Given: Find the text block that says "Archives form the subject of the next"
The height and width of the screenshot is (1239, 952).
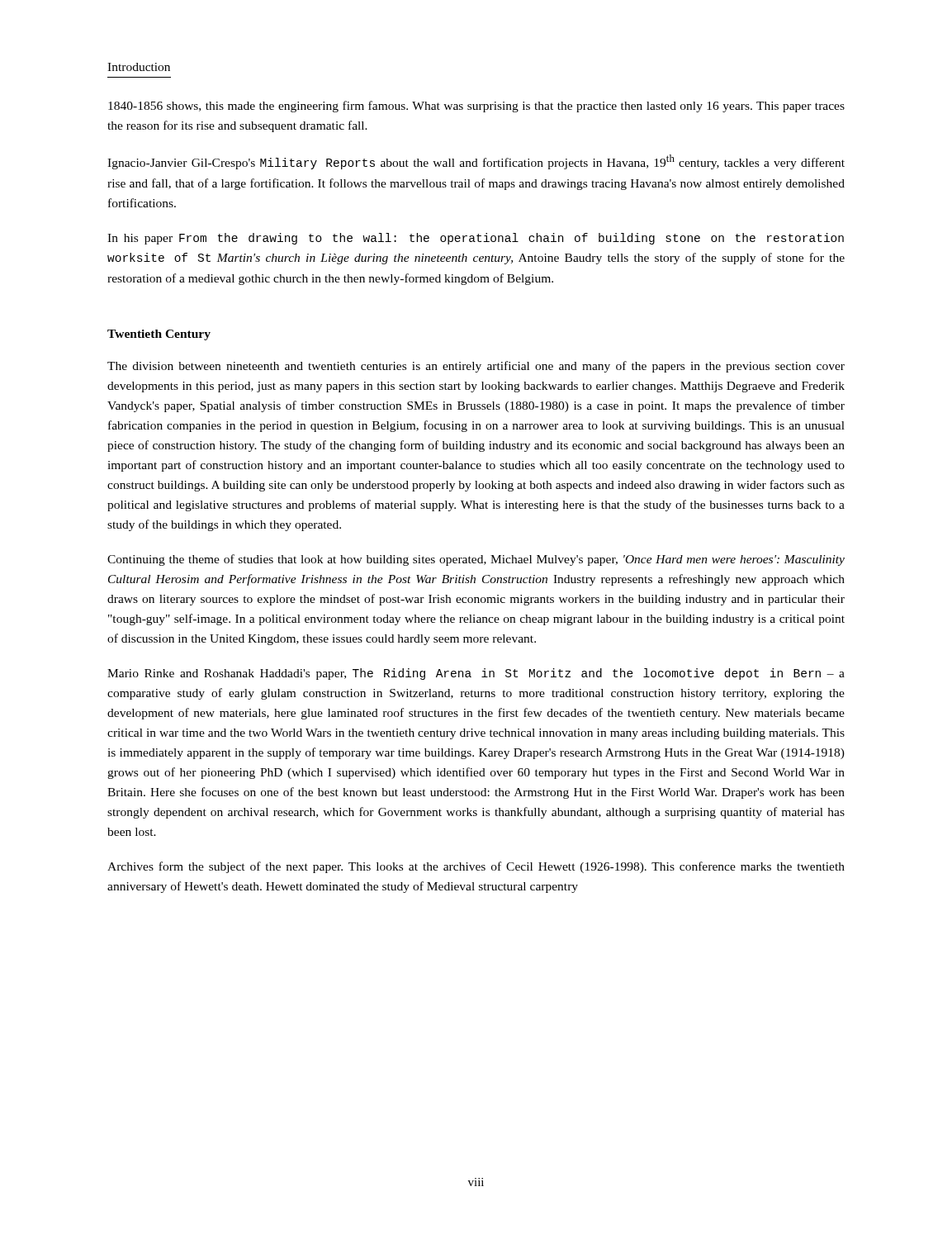Looking at the screenshot, I should tap(476, 877).
